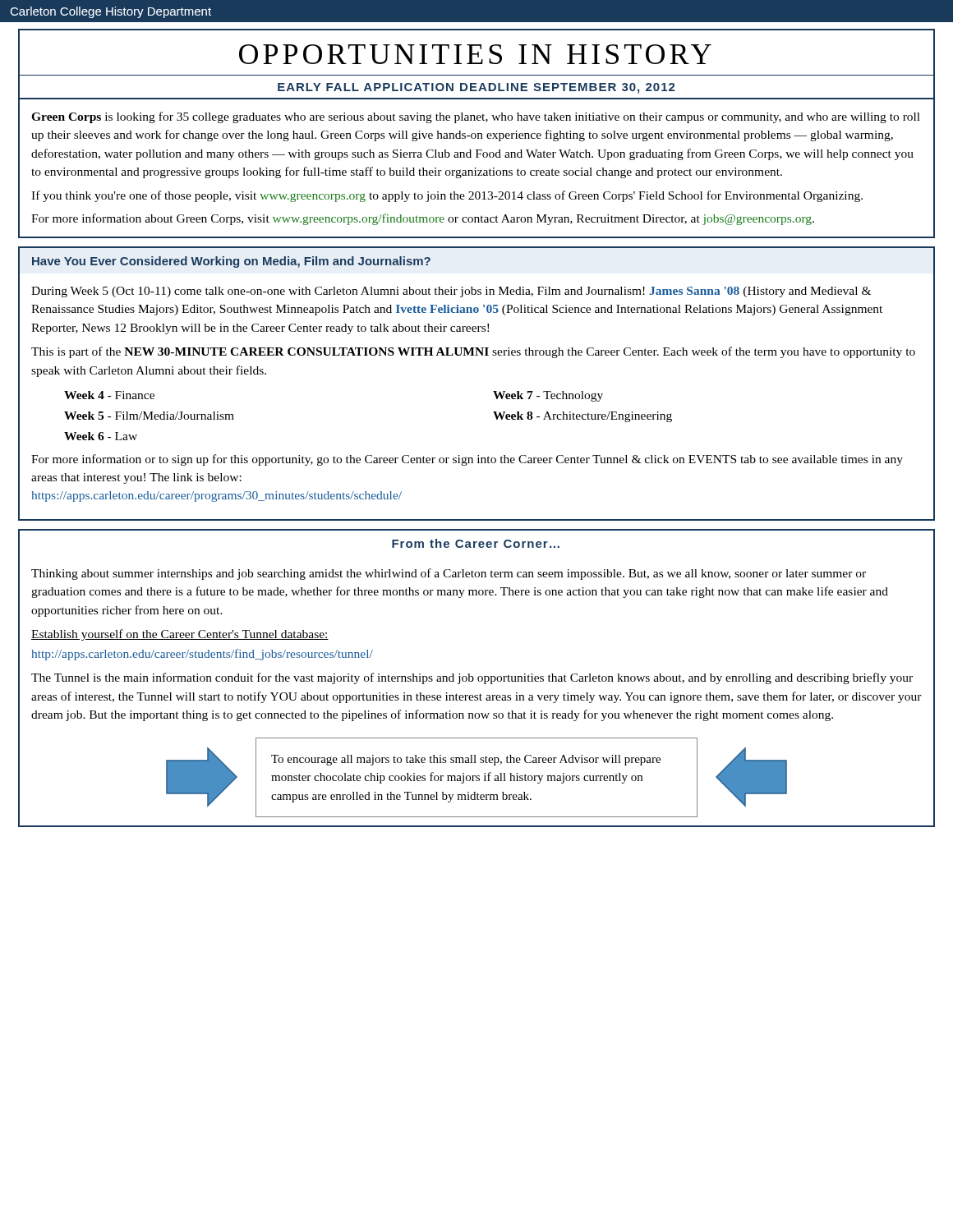
Task: Where is the passage that starts "Establish yourself on the Career Center's"?
Action: [x=180, y=635]
